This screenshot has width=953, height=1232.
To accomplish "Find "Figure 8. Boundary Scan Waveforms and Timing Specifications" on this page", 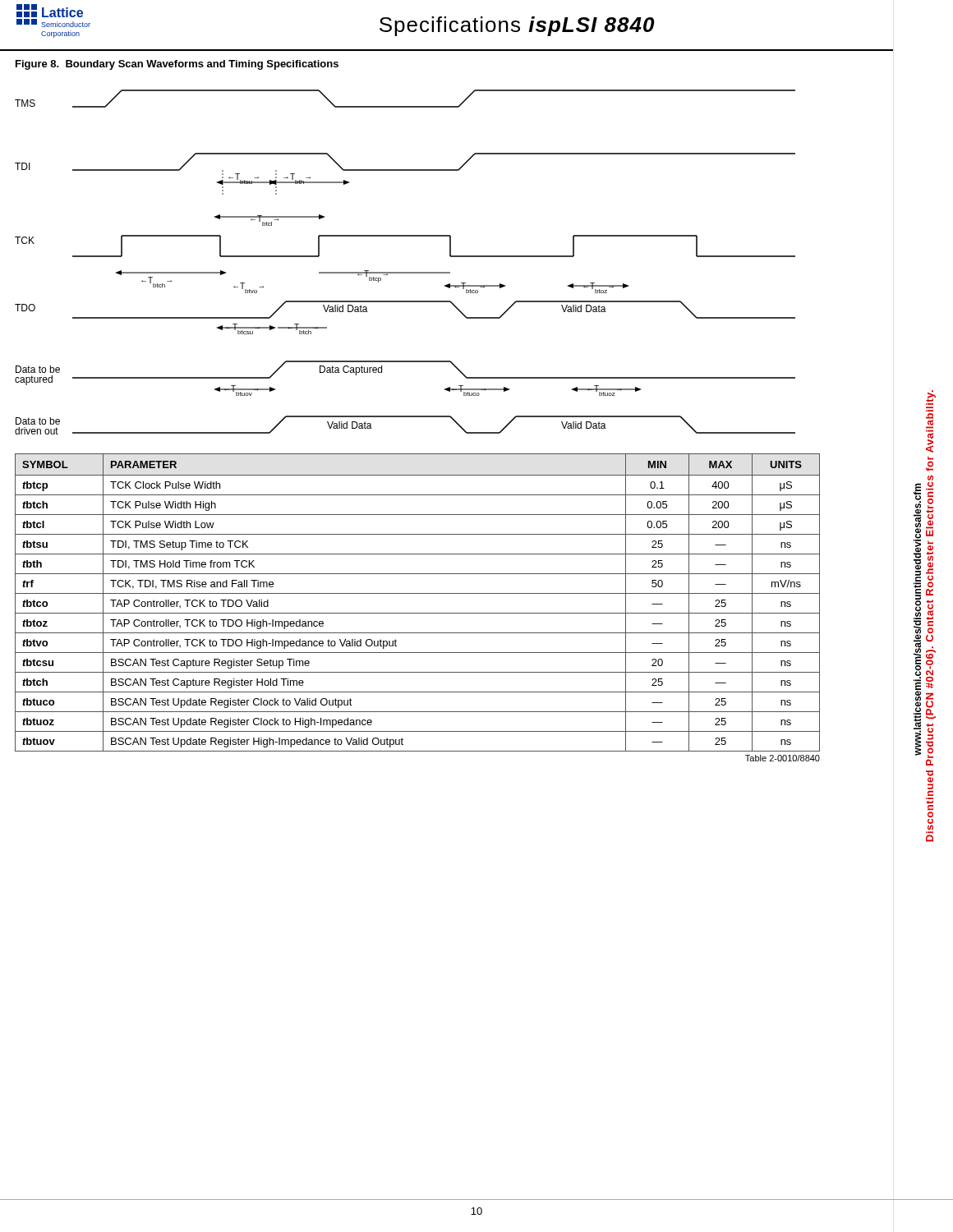I will click(177, 64).
